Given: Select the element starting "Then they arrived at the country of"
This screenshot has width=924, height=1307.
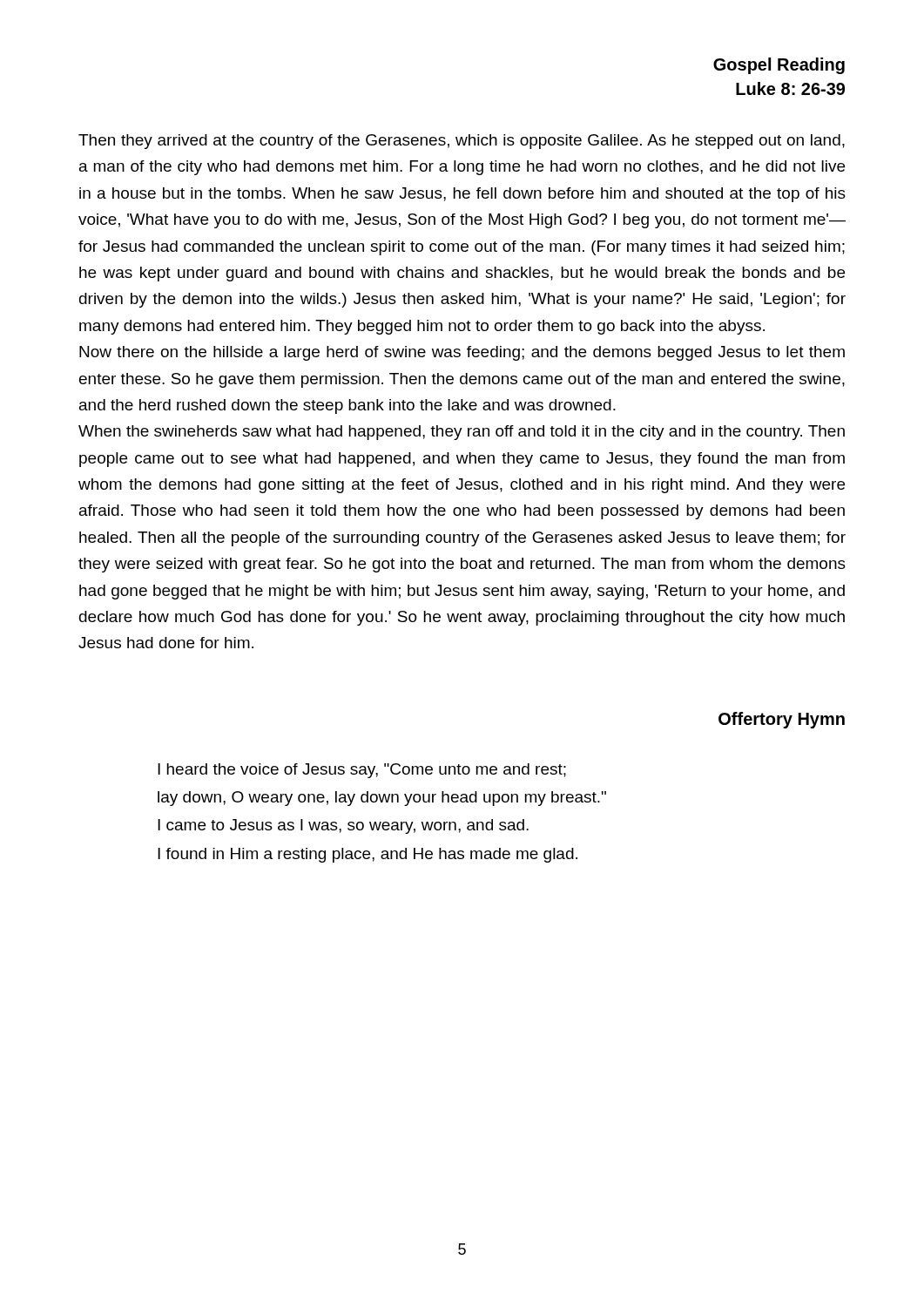Looking at the screenshot, I should pos(462,391).
